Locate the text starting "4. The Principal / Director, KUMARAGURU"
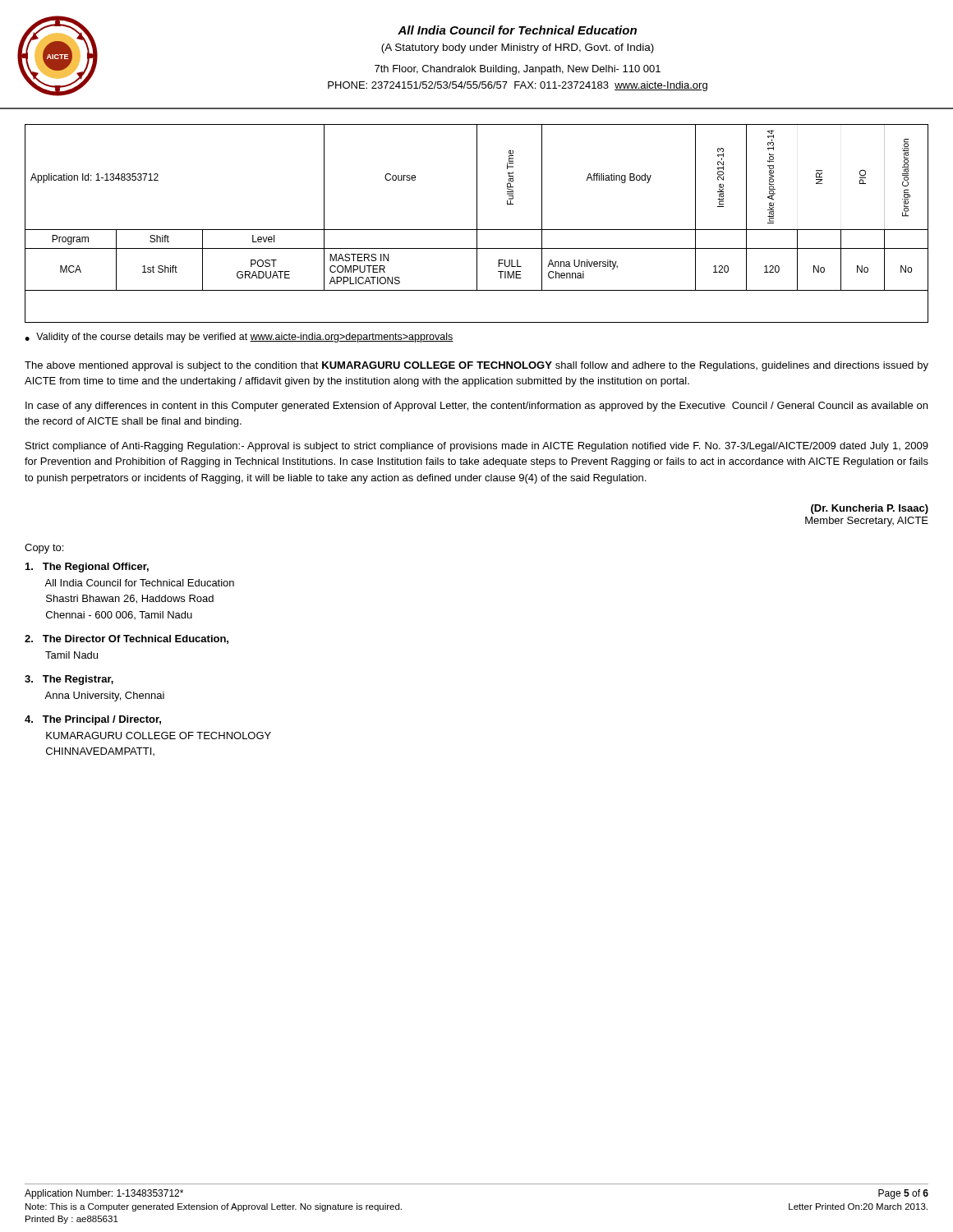Viewport: 953px width, 1232px height. tap(148, 735)
